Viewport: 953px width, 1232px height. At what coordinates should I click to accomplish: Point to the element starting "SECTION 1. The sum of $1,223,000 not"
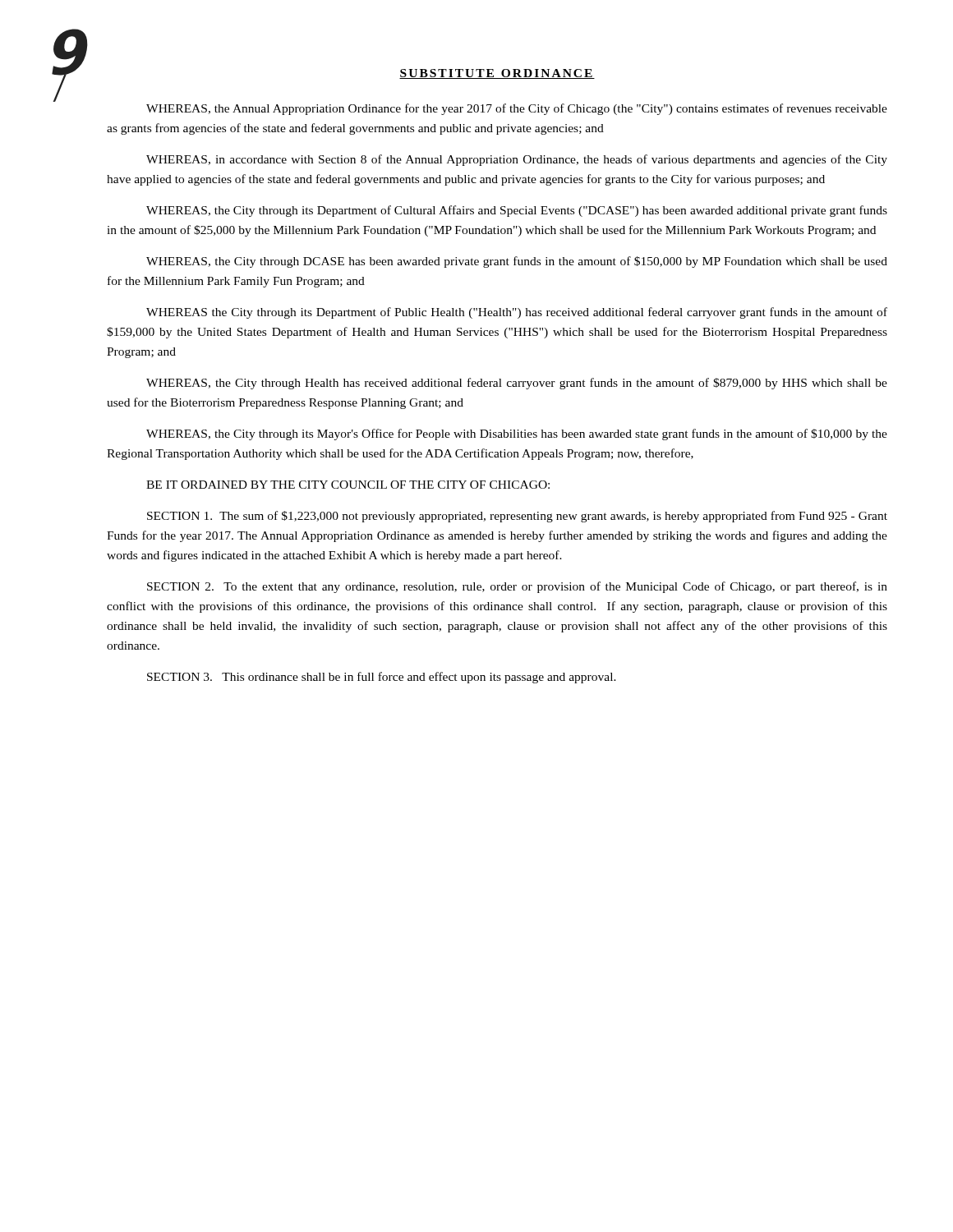click(x=497, y=535)
